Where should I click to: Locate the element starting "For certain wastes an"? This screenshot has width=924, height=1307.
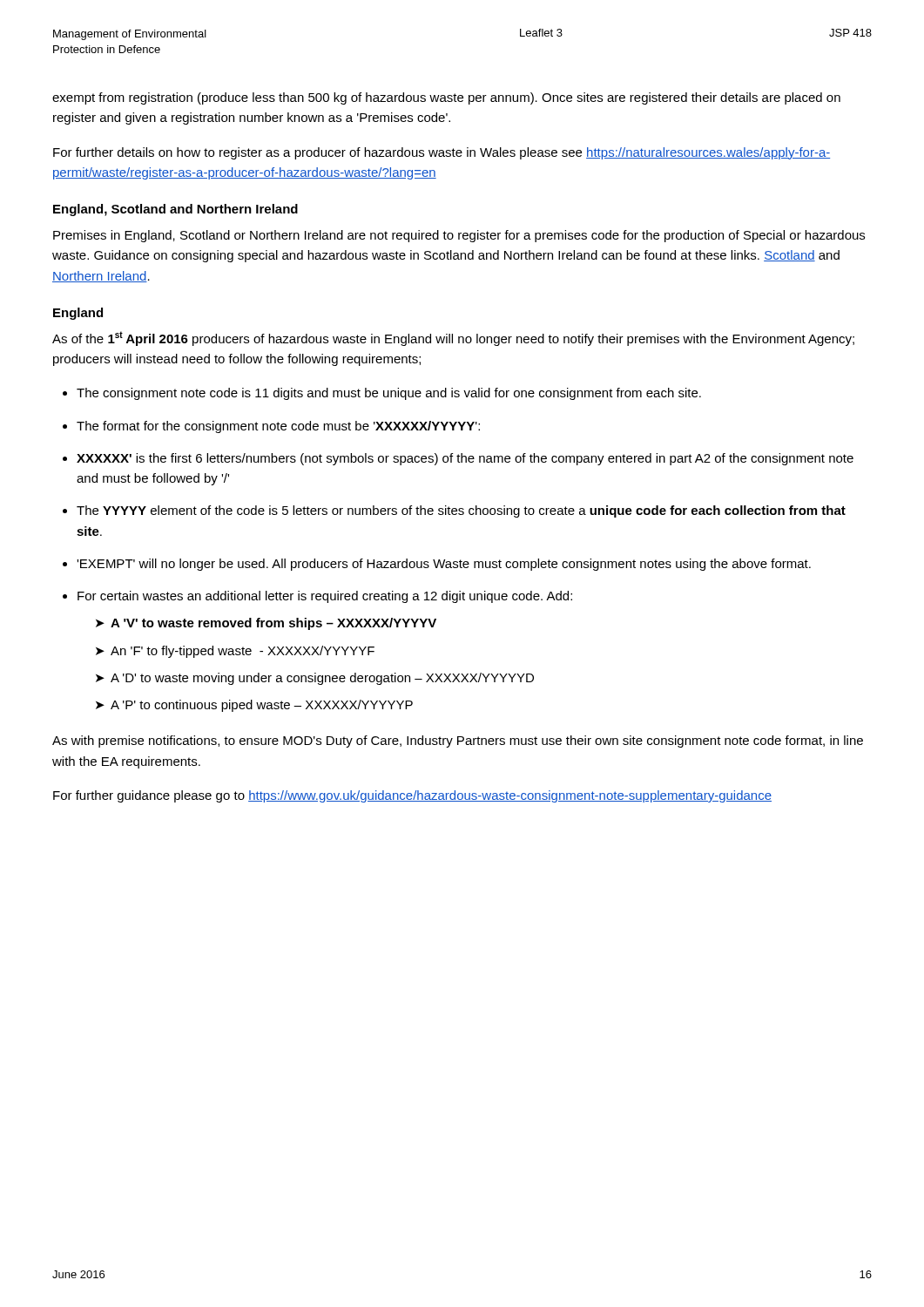pyautogui.click(x=325, y=597)
